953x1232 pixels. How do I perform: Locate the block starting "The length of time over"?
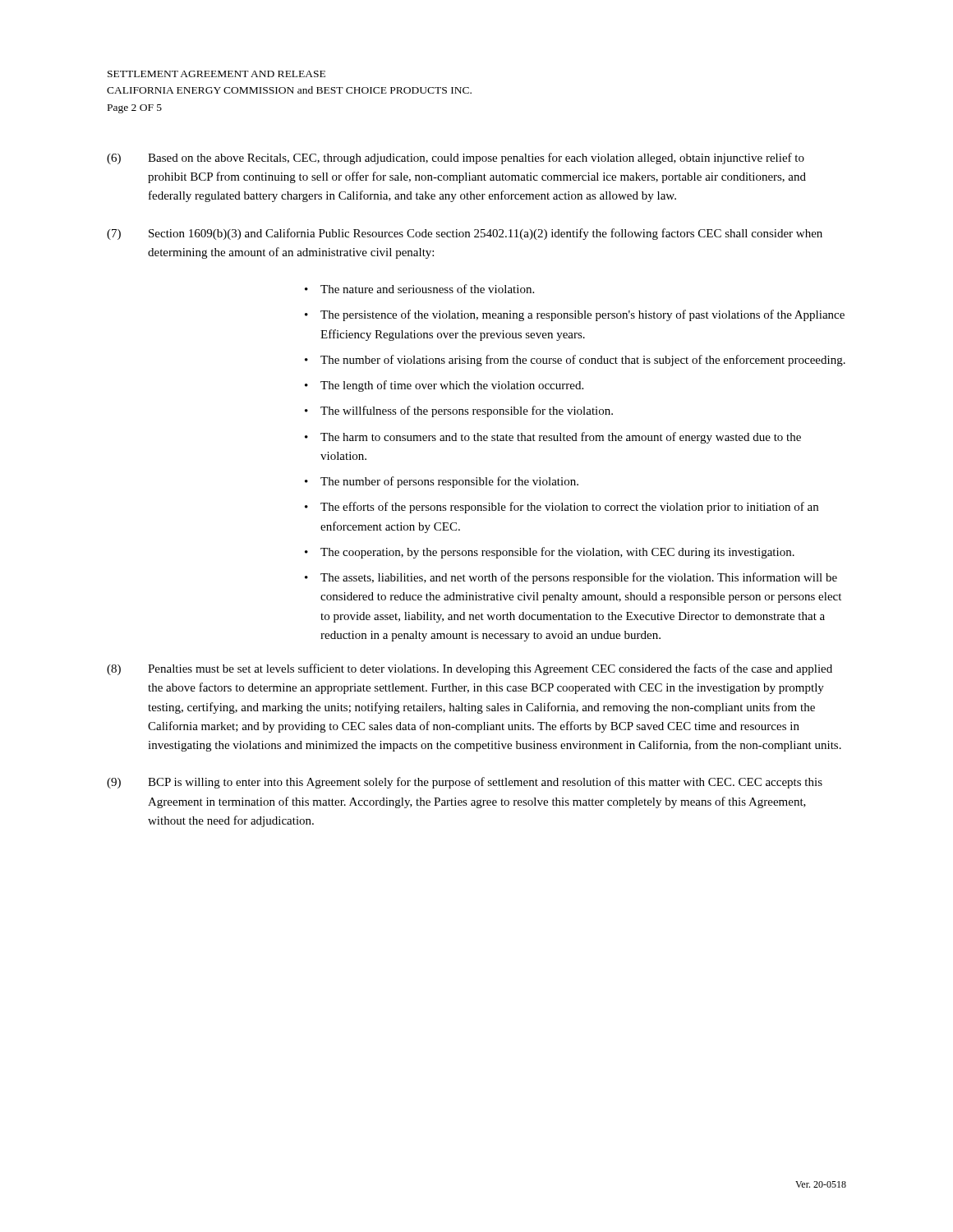point(452,385)
